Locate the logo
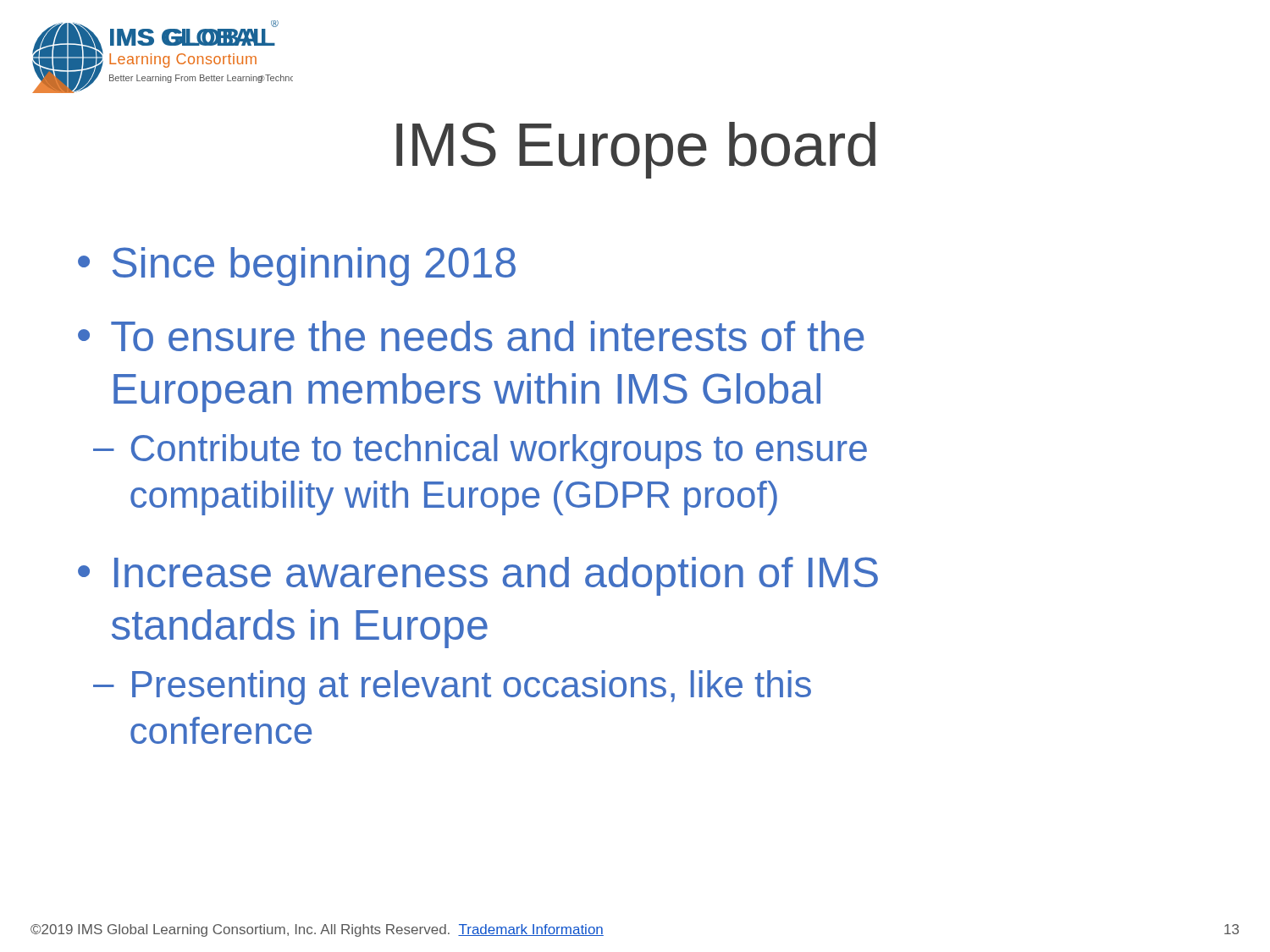The height and width of the screenshot is (952, 1270). click(x=162, y=58)
